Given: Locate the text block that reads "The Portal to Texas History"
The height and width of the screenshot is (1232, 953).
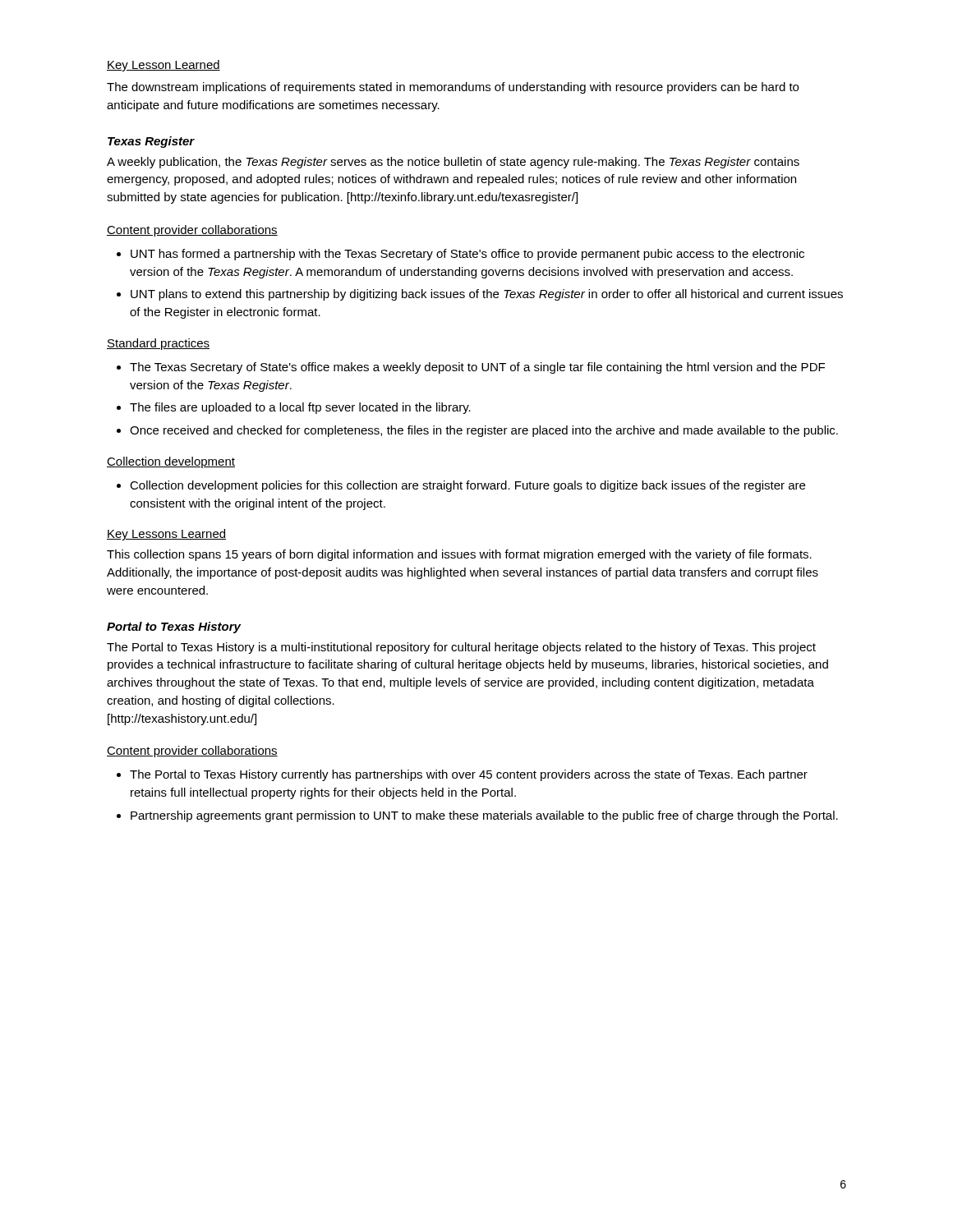Looking at the screenshot, I should (476, 682).
